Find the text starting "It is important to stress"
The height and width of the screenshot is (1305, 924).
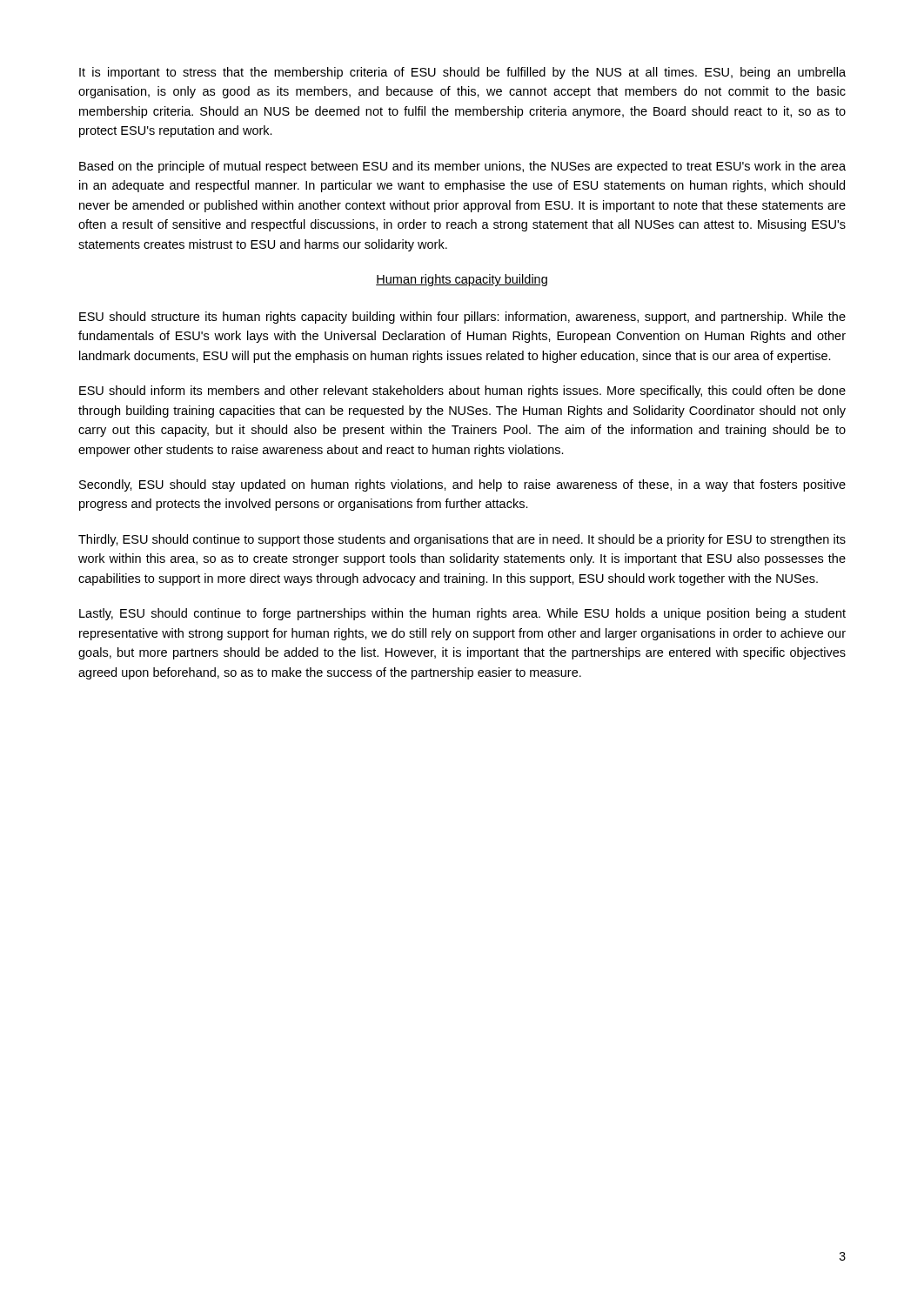(x=462, y=102)
